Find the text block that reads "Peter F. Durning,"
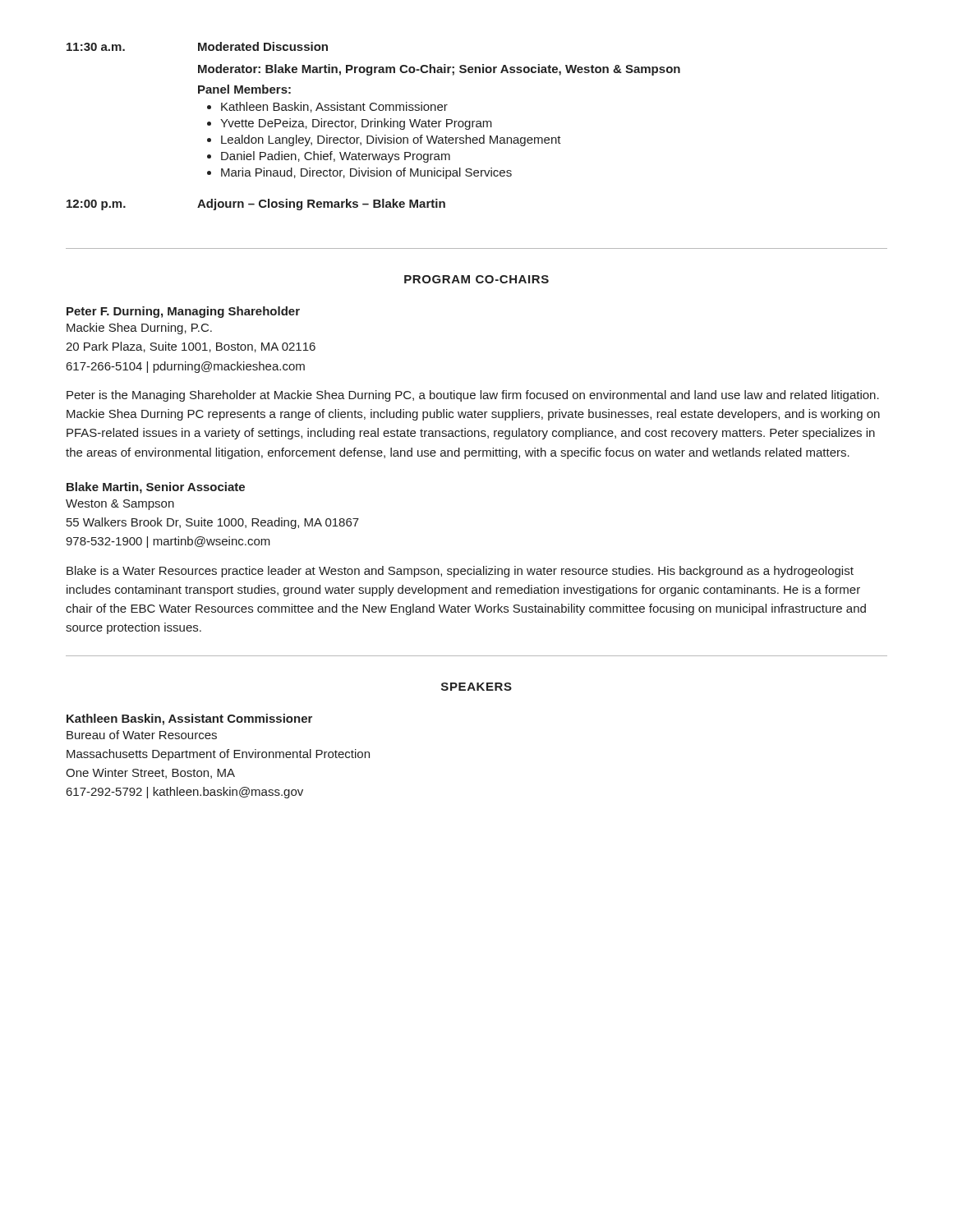This screenshot has height=1232, width=953. pyautogui.click(x=183, y=312)
